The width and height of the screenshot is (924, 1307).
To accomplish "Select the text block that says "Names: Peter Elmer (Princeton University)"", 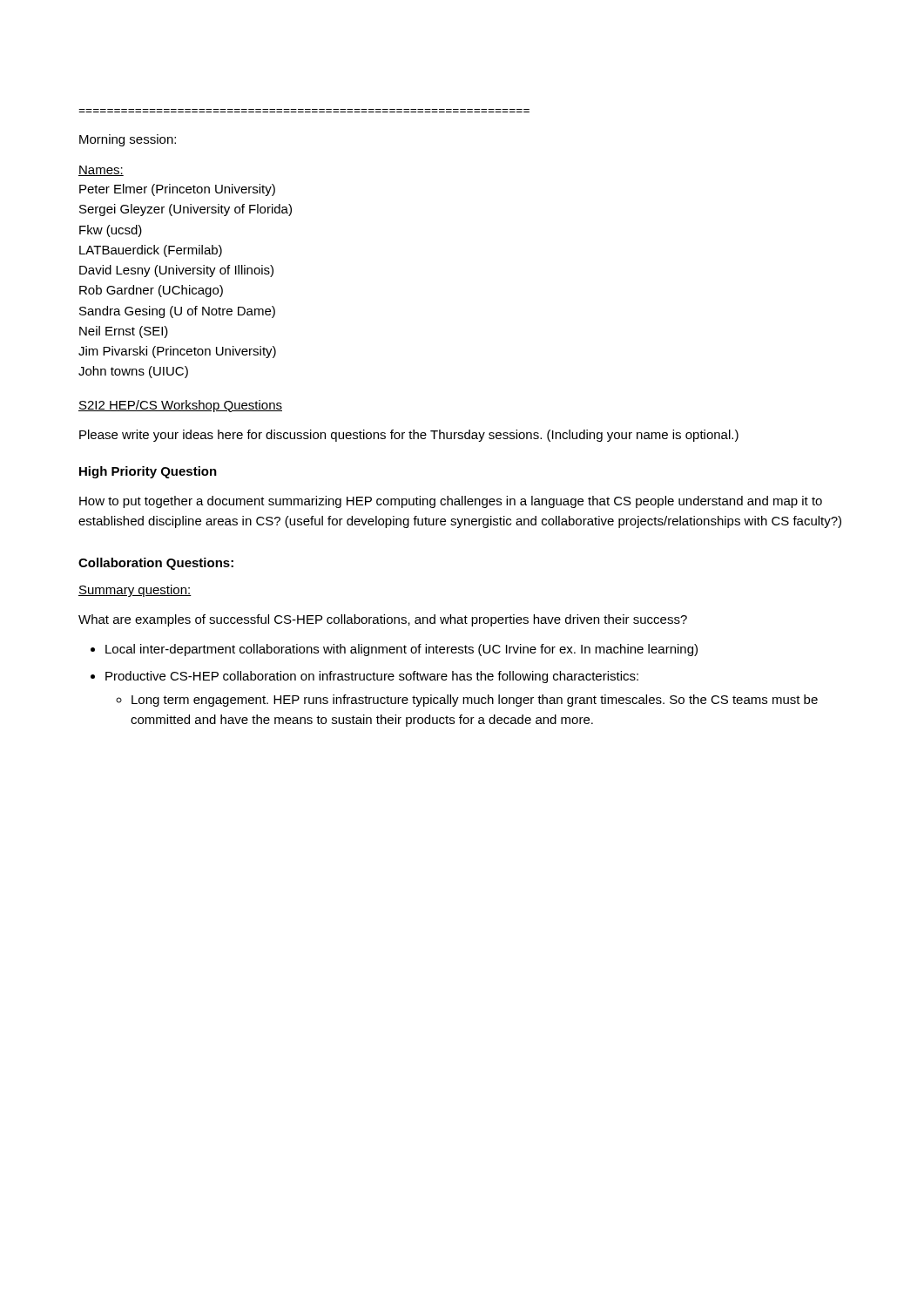I will [x=101, y=171].
